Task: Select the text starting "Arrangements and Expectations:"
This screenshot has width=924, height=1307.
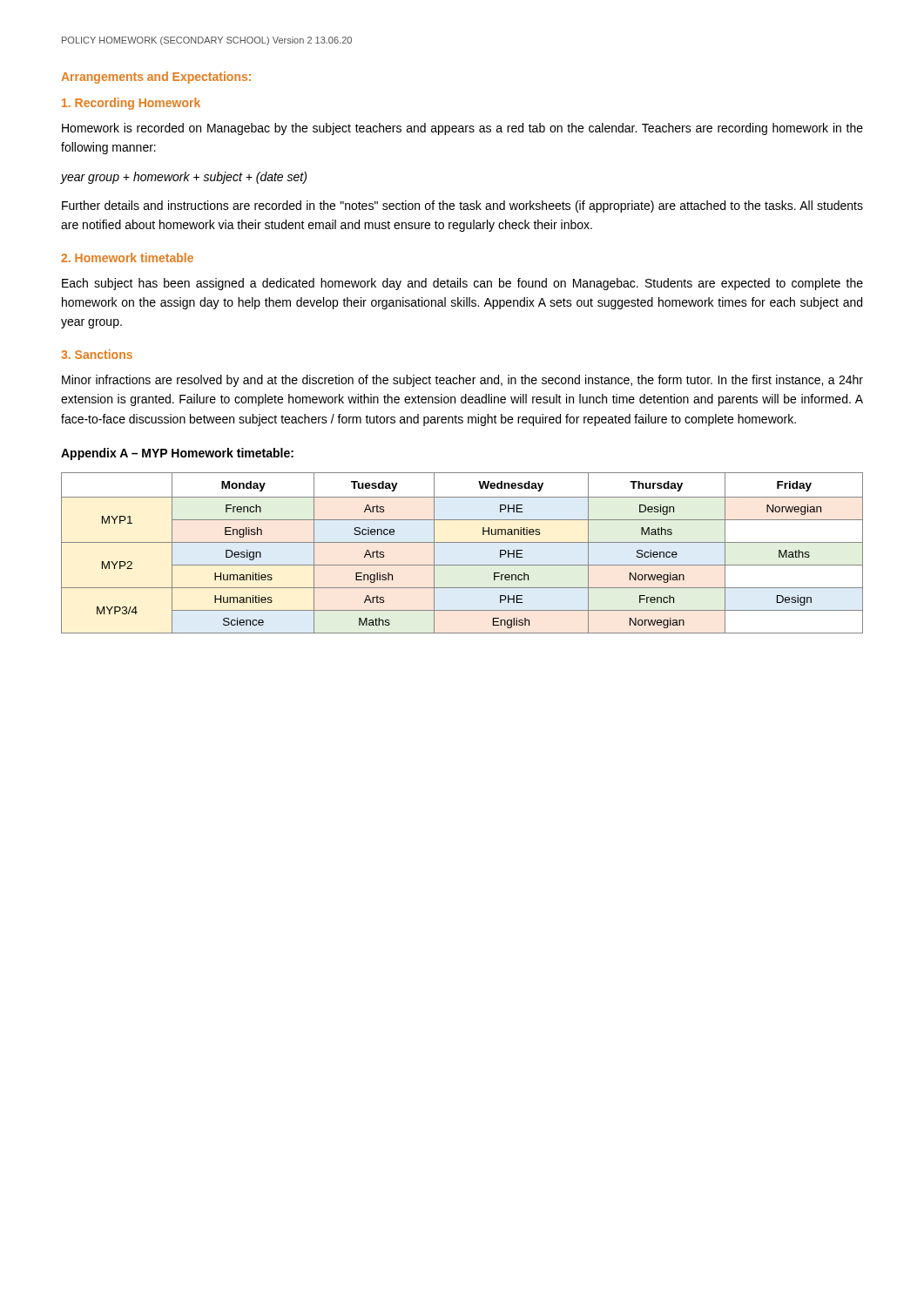Action: point(157,77)
